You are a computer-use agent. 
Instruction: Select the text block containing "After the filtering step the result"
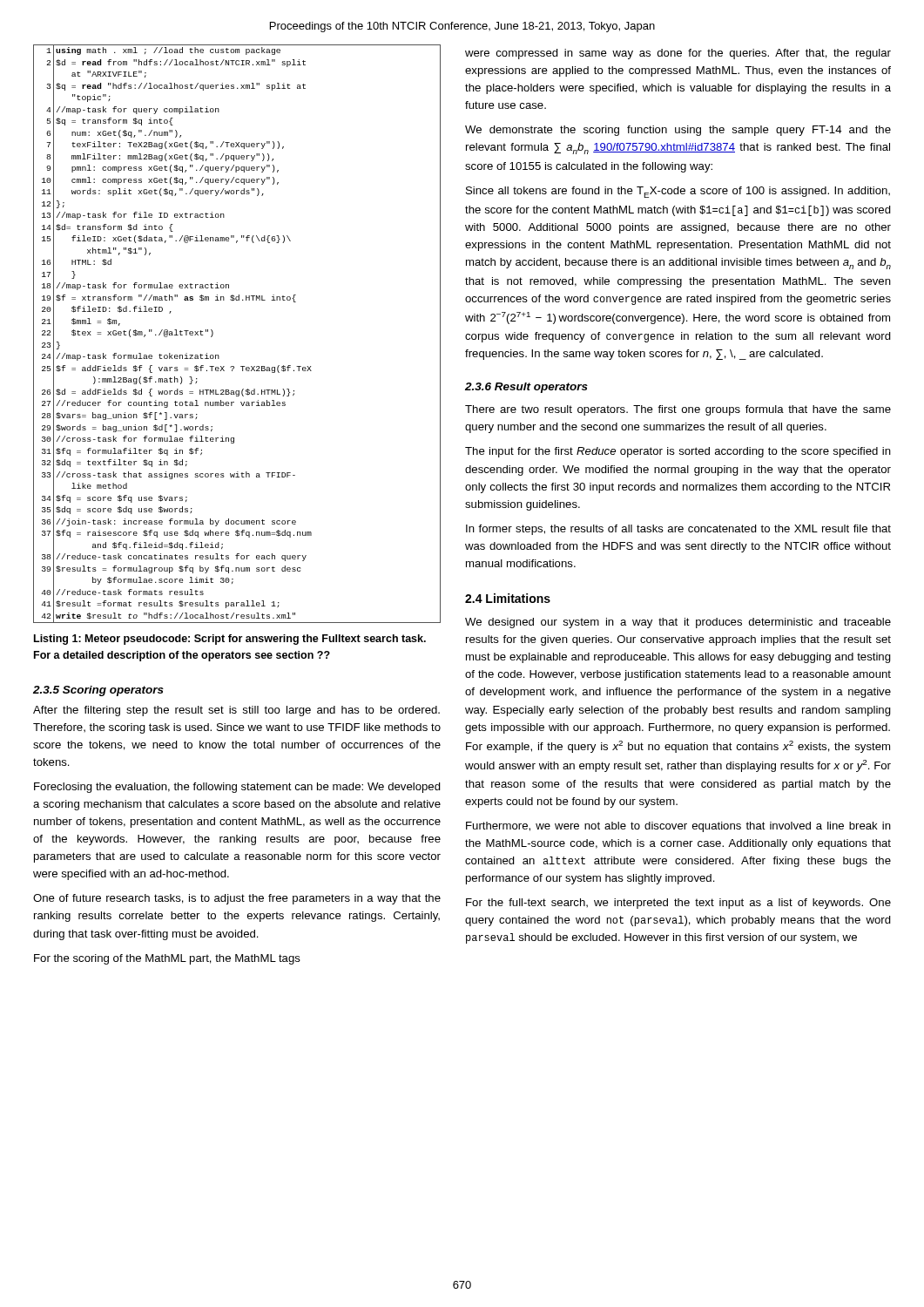point(237,736)
